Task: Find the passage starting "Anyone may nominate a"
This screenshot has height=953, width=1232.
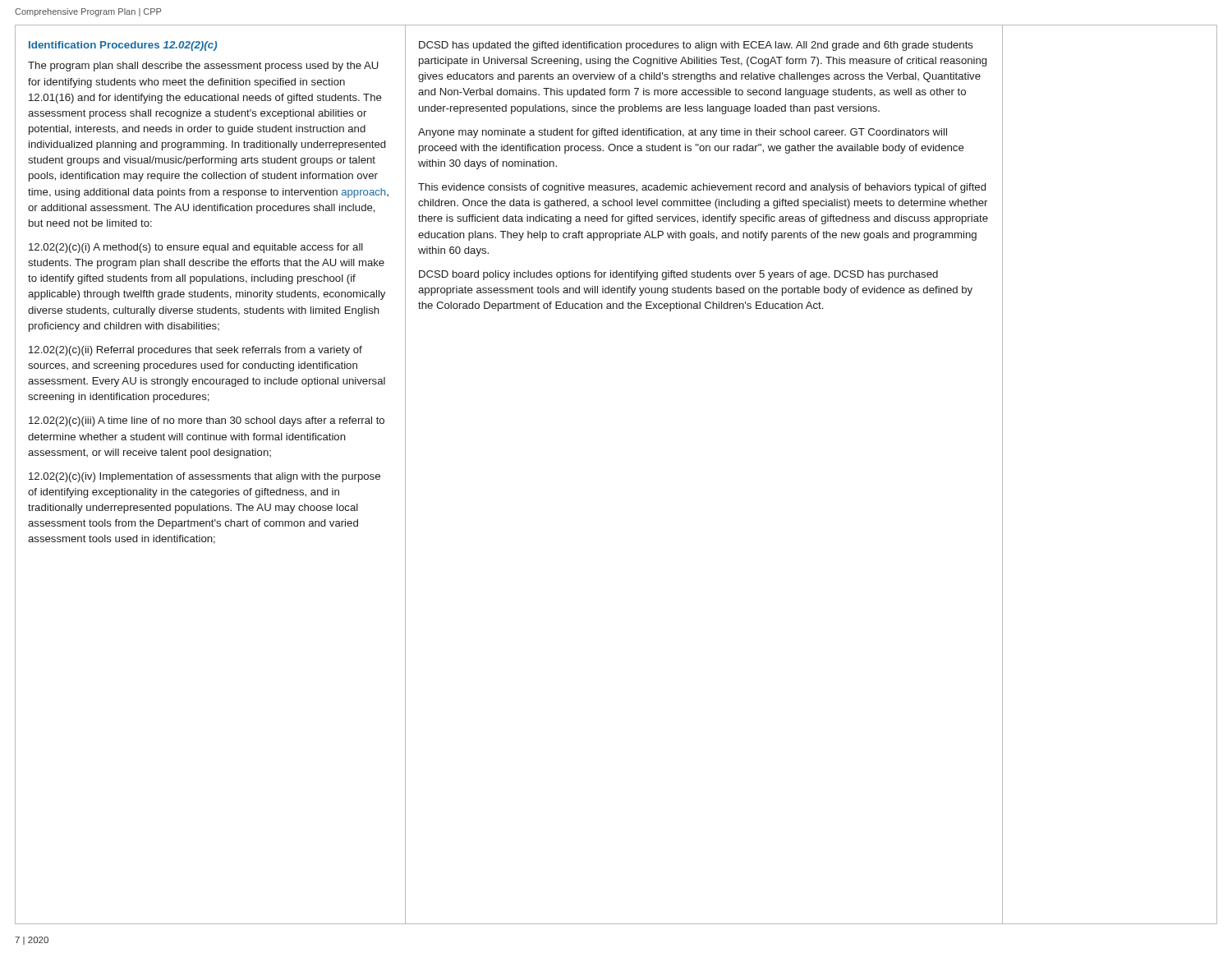Action: (704, 147)
